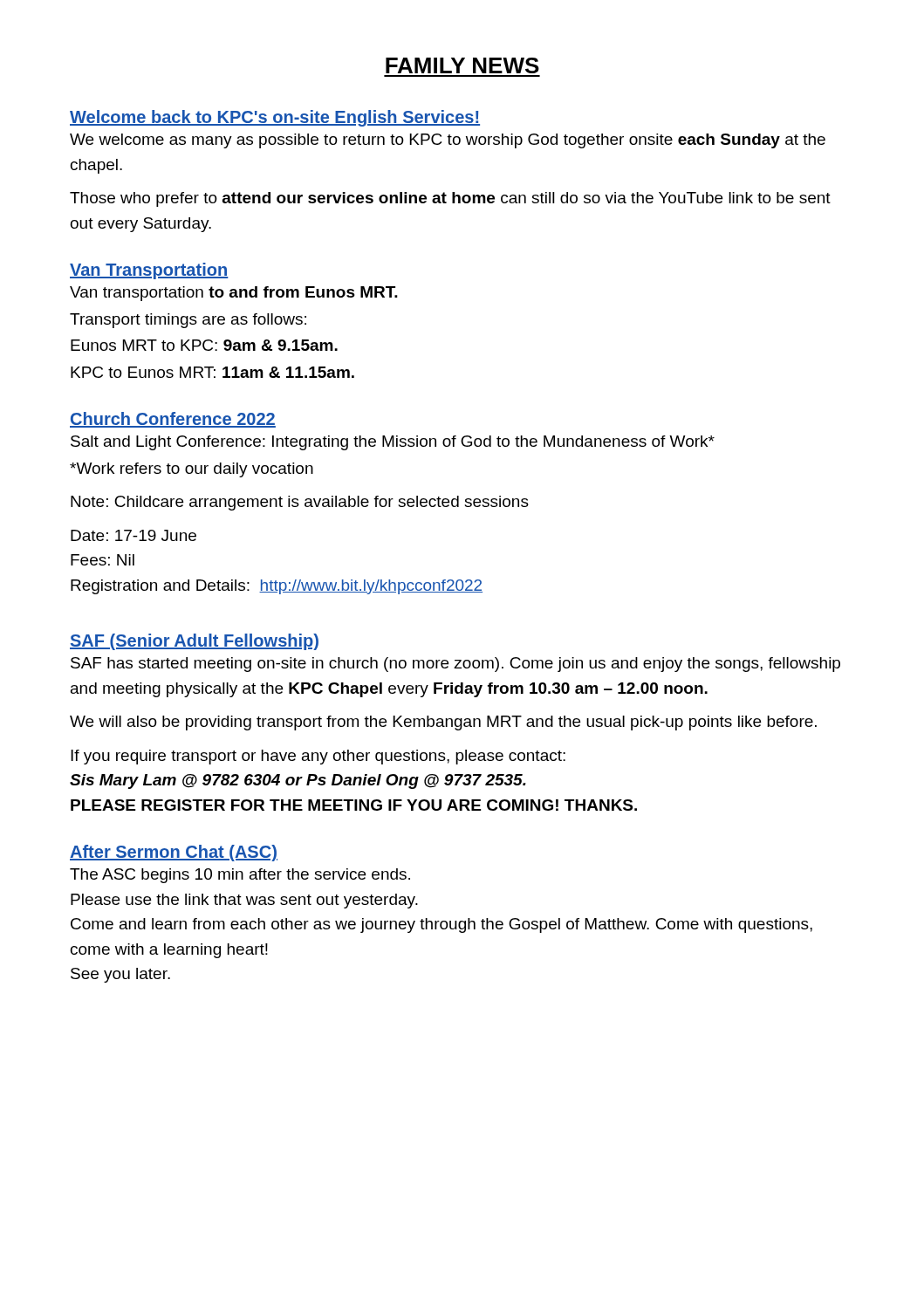Where is the passage that starts "Salt and Light Conference: Integrating"?
Viewport: 924px width, 1309px height.
point(392,441)
